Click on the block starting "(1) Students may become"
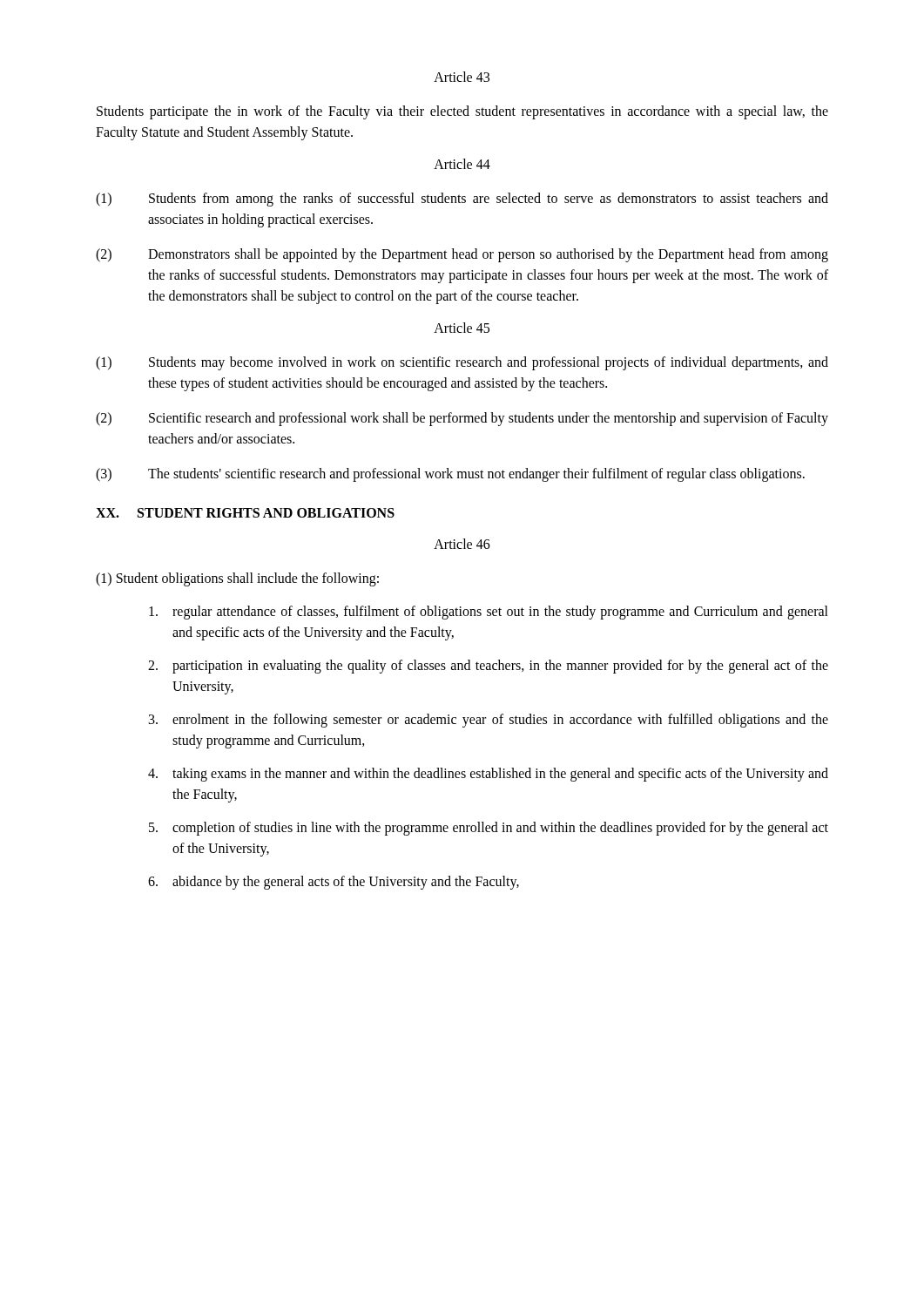924x1307 pixels. coord(462,373)
